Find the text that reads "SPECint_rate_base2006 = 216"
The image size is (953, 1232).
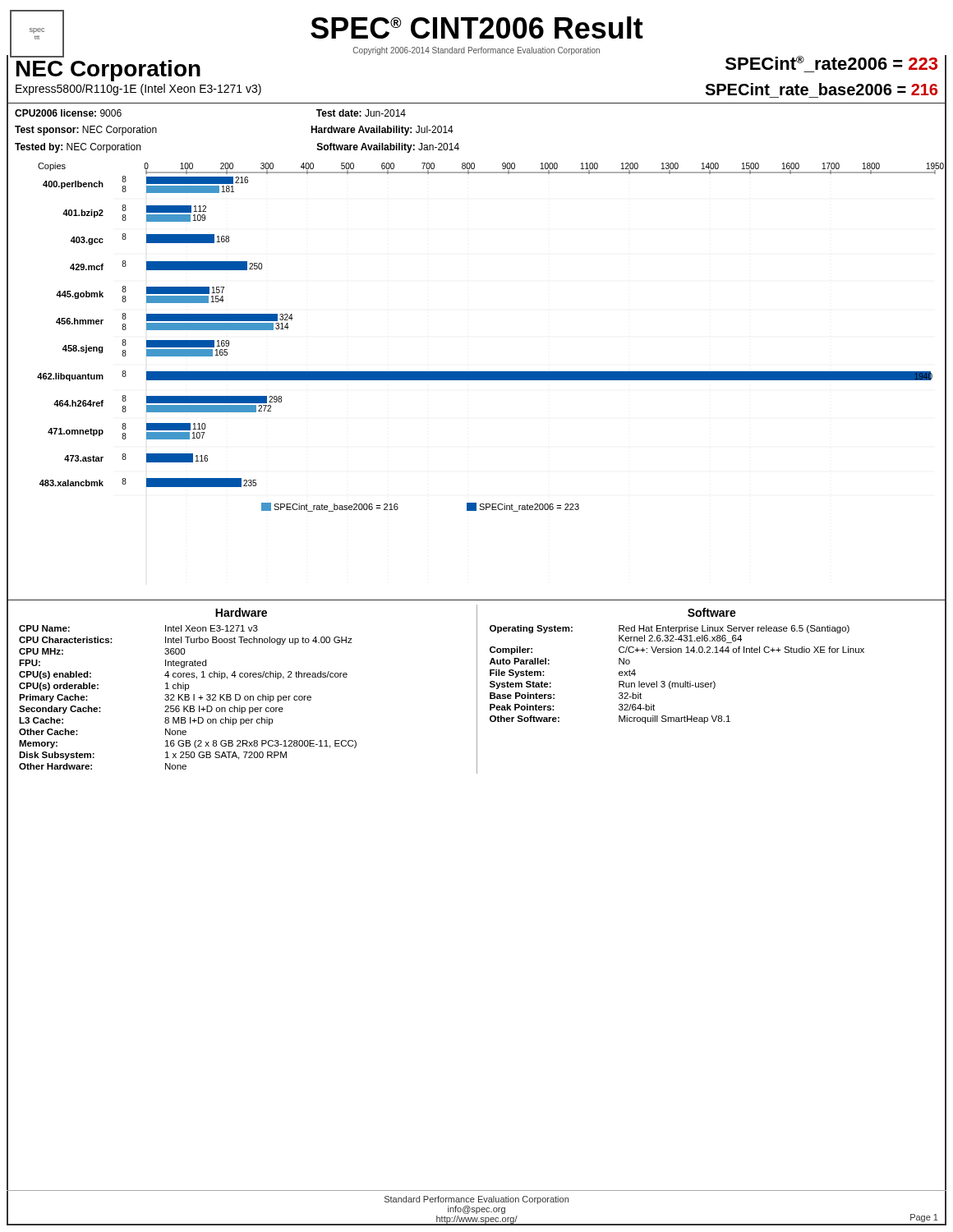pos(822,90)
